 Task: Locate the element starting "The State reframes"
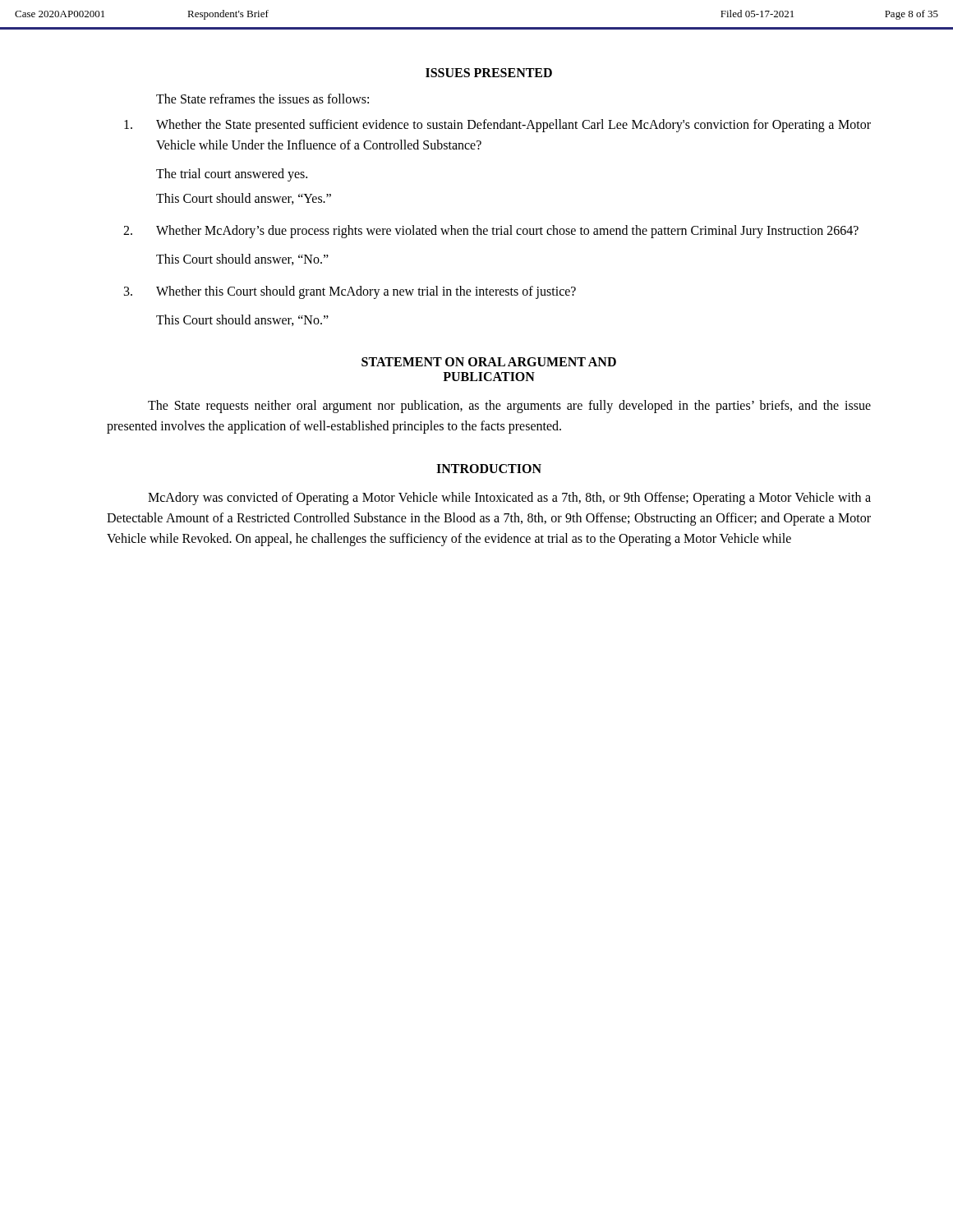point(263,99)
